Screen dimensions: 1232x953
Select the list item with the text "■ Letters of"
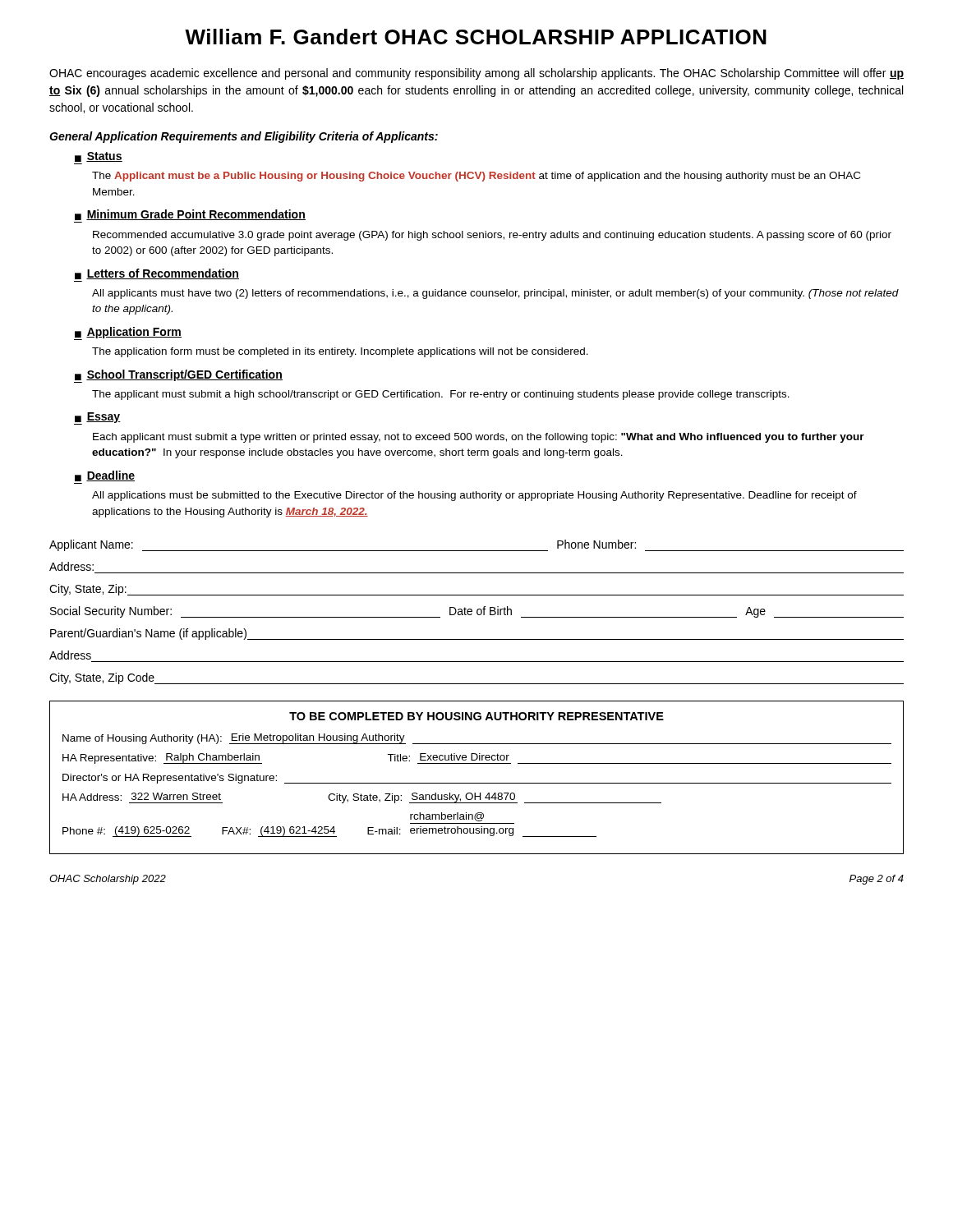tap(489, 292)
